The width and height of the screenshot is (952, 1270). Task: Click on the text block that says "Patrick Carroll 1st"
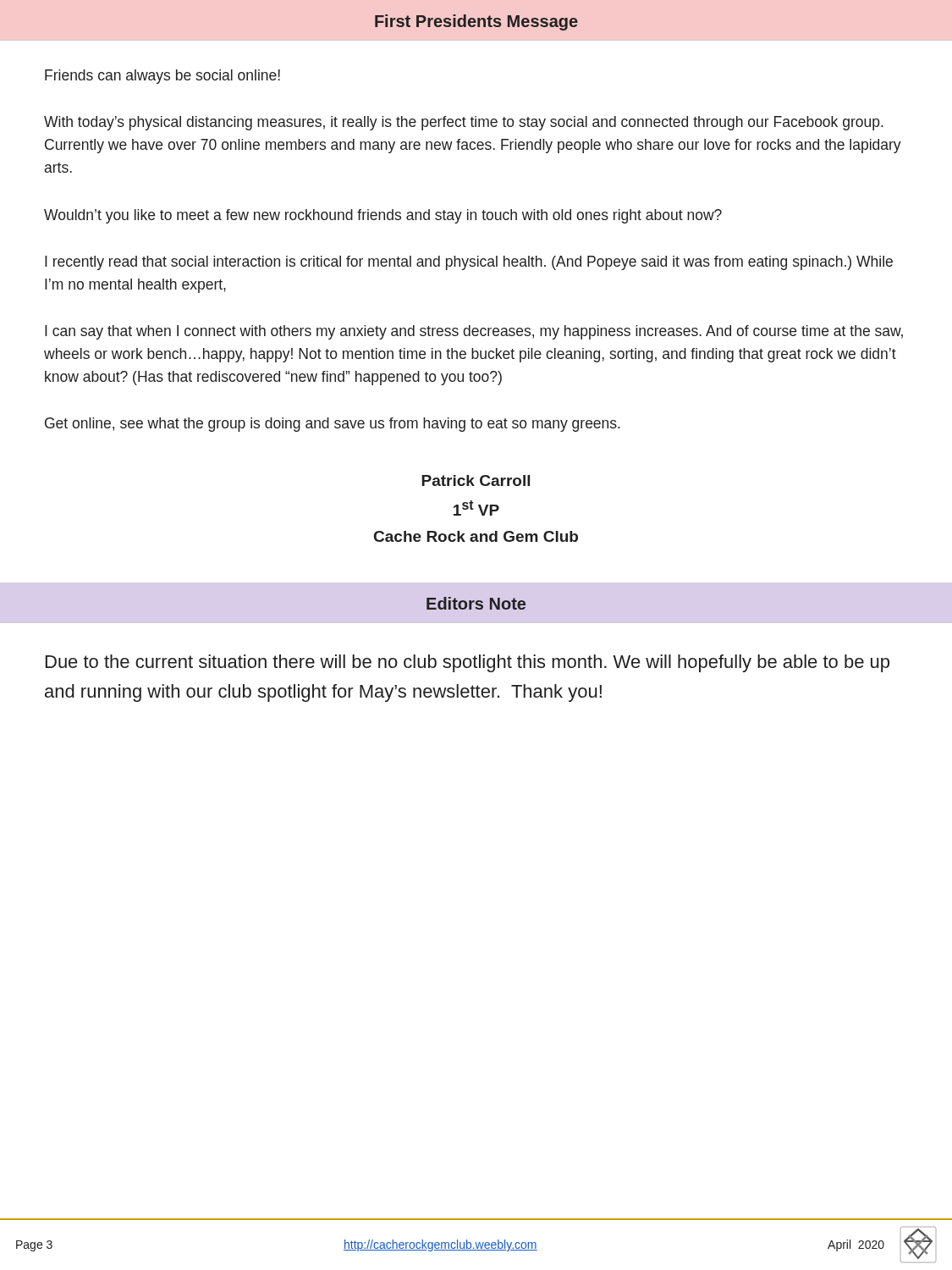pos(476,509)
